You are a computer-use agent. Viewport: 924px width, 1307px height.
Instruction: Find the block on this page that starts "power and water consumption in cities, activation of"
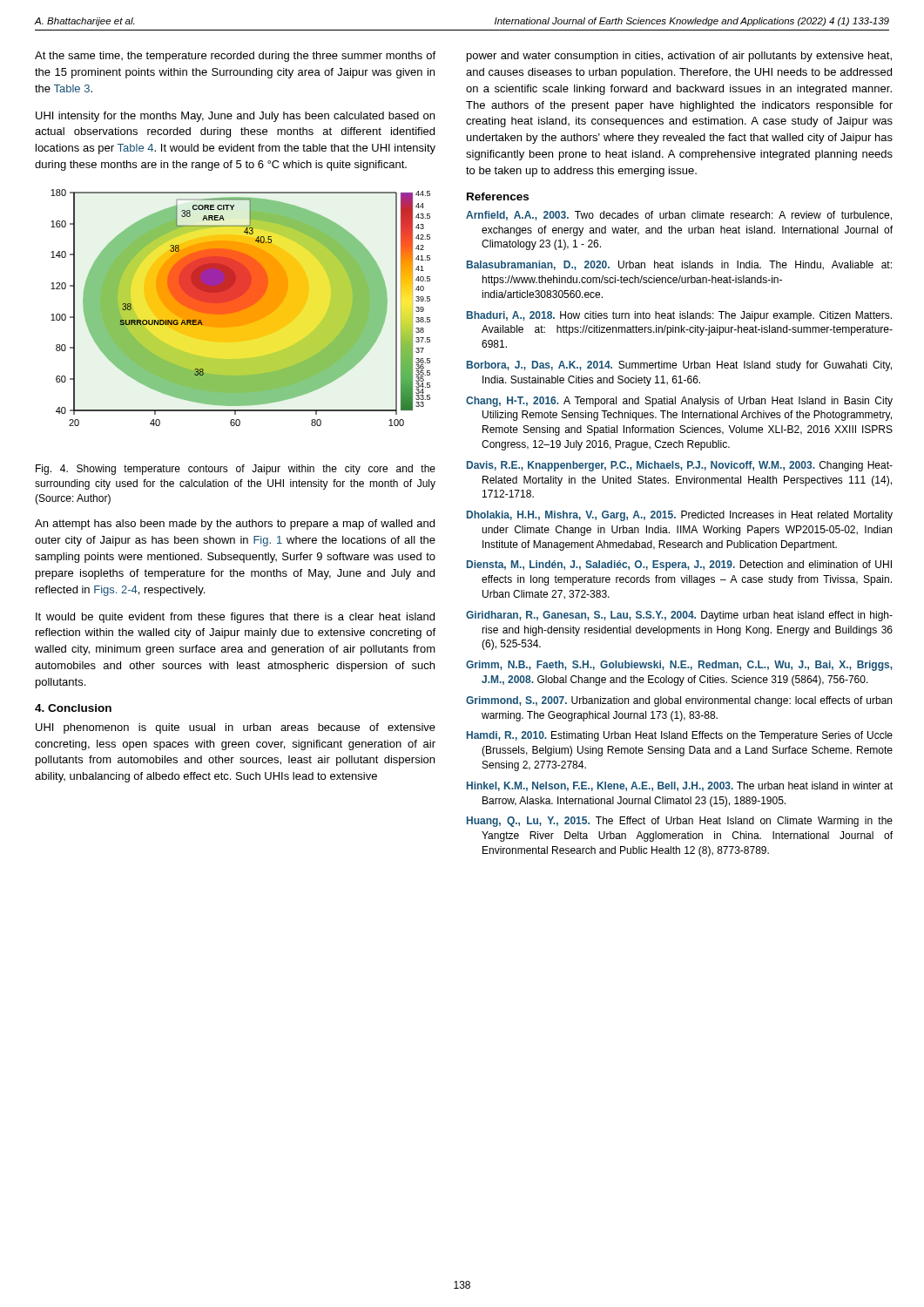679,113
